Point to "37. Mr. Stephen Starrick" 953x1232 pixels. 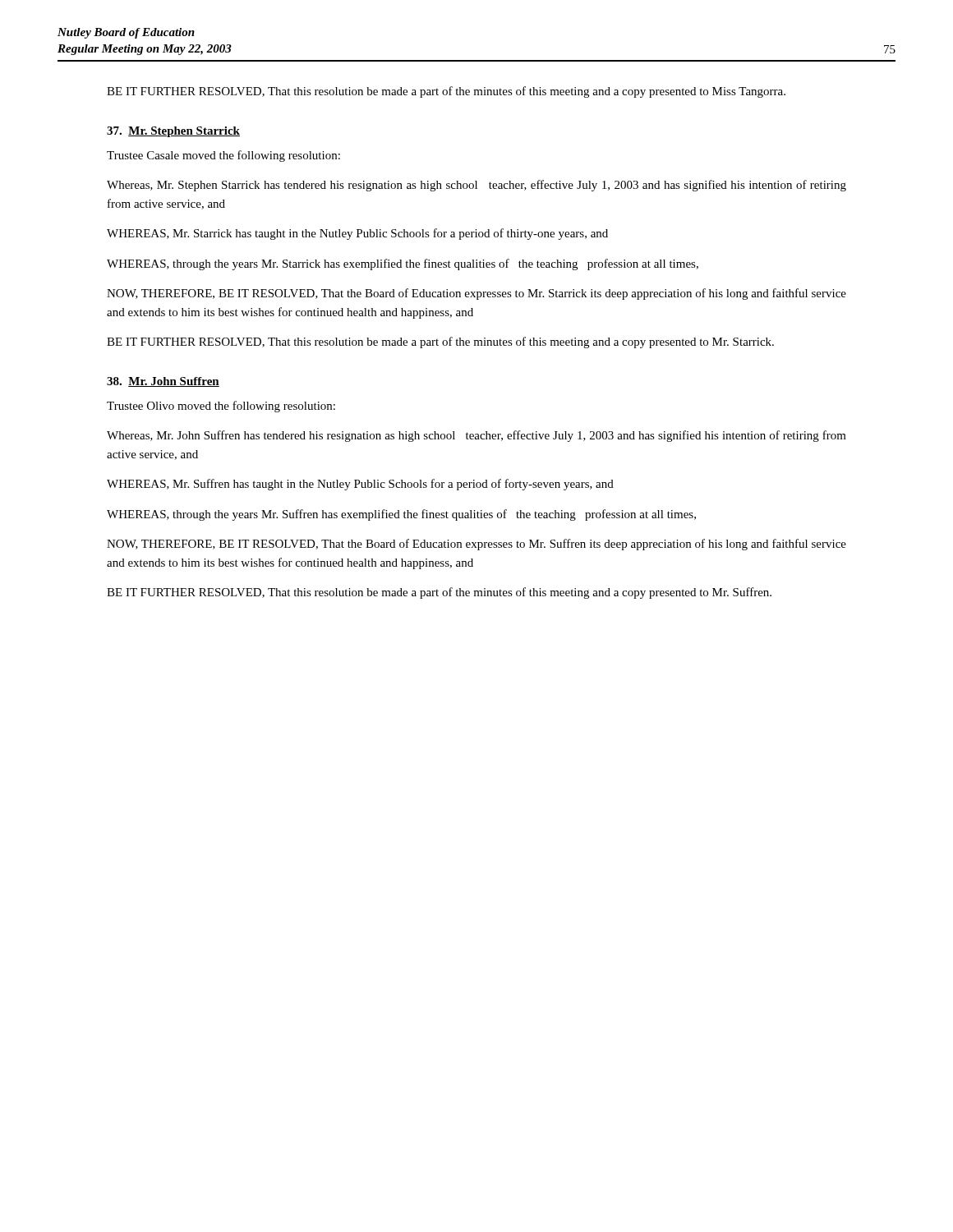click(x=173, y=130)
